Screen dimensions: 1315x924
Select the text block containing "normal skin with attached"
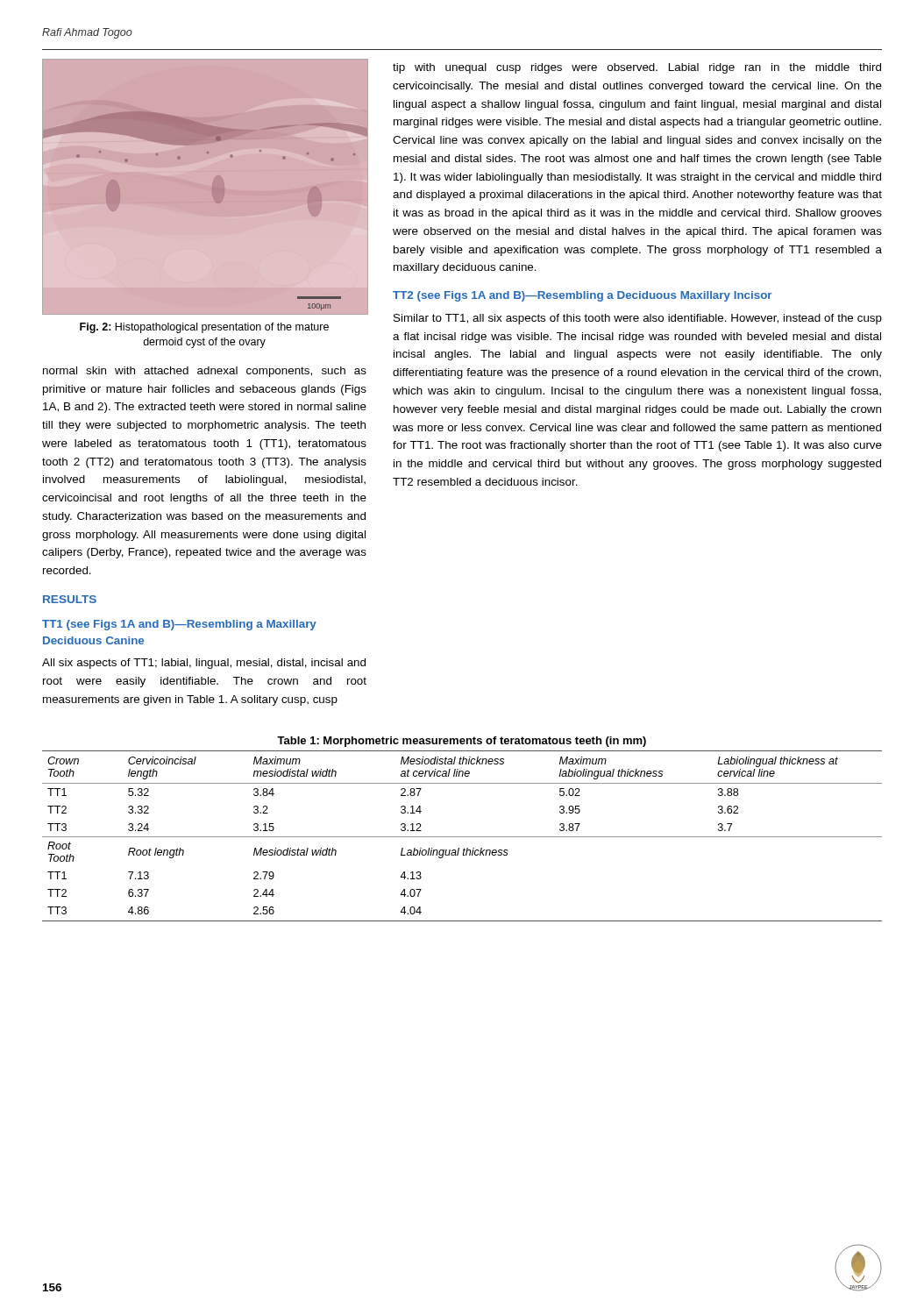204,470
